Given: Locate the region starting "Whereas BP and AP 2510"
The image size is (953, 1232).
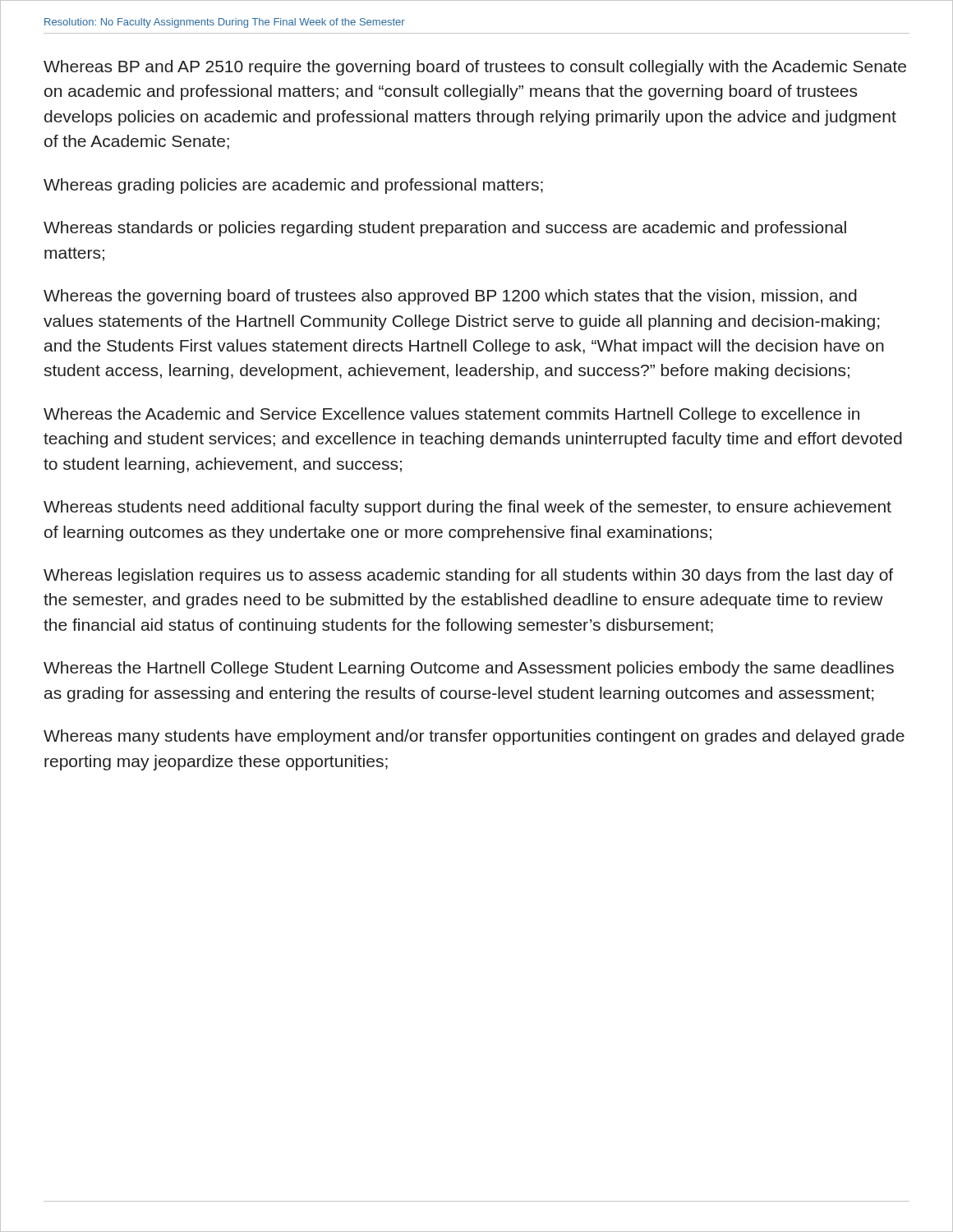Looking at the screenshot, I should (475, 104).
